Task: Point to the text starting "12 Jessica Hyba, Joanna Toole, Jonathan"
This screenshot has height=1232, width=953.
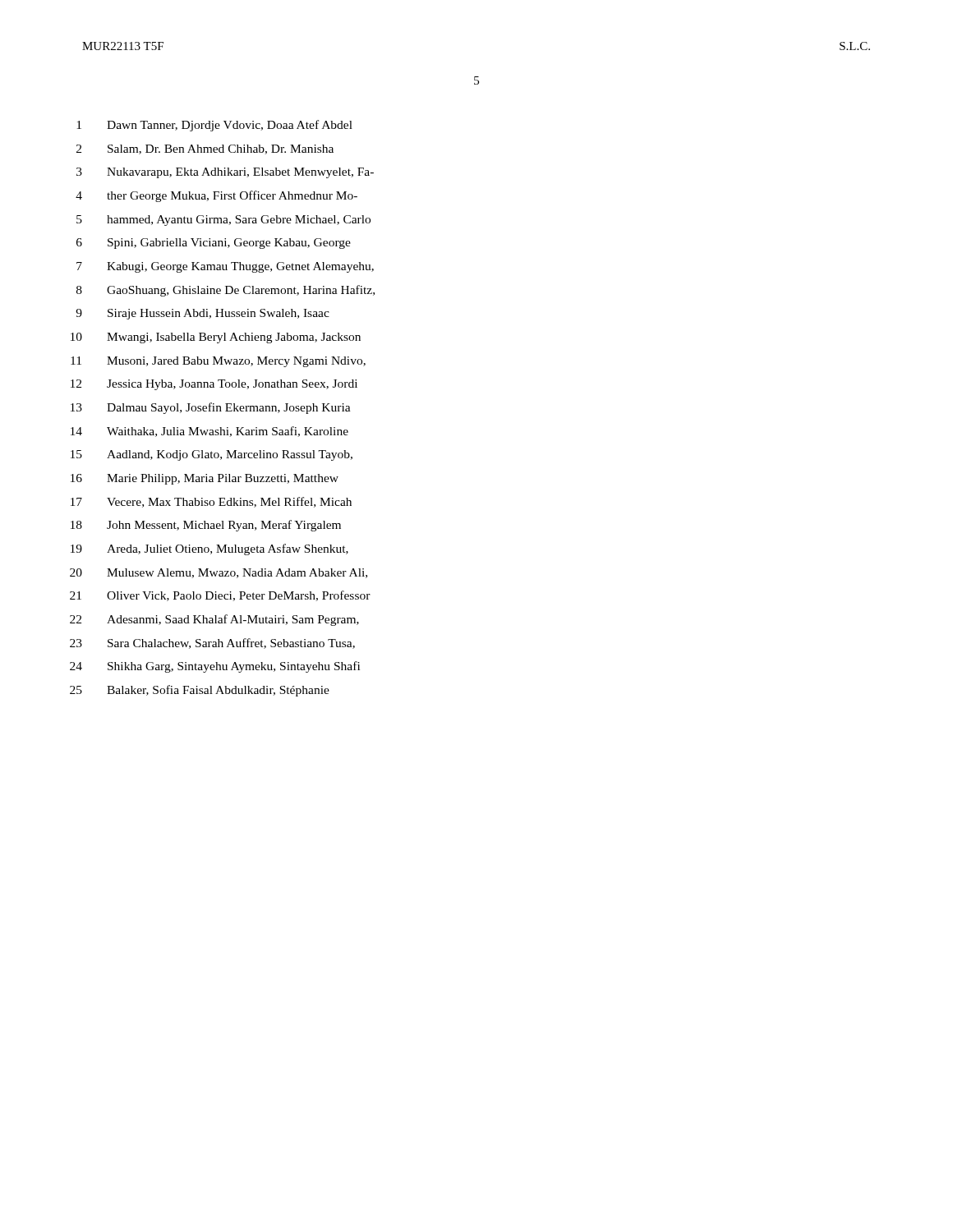Action: [x=214, y=385]
